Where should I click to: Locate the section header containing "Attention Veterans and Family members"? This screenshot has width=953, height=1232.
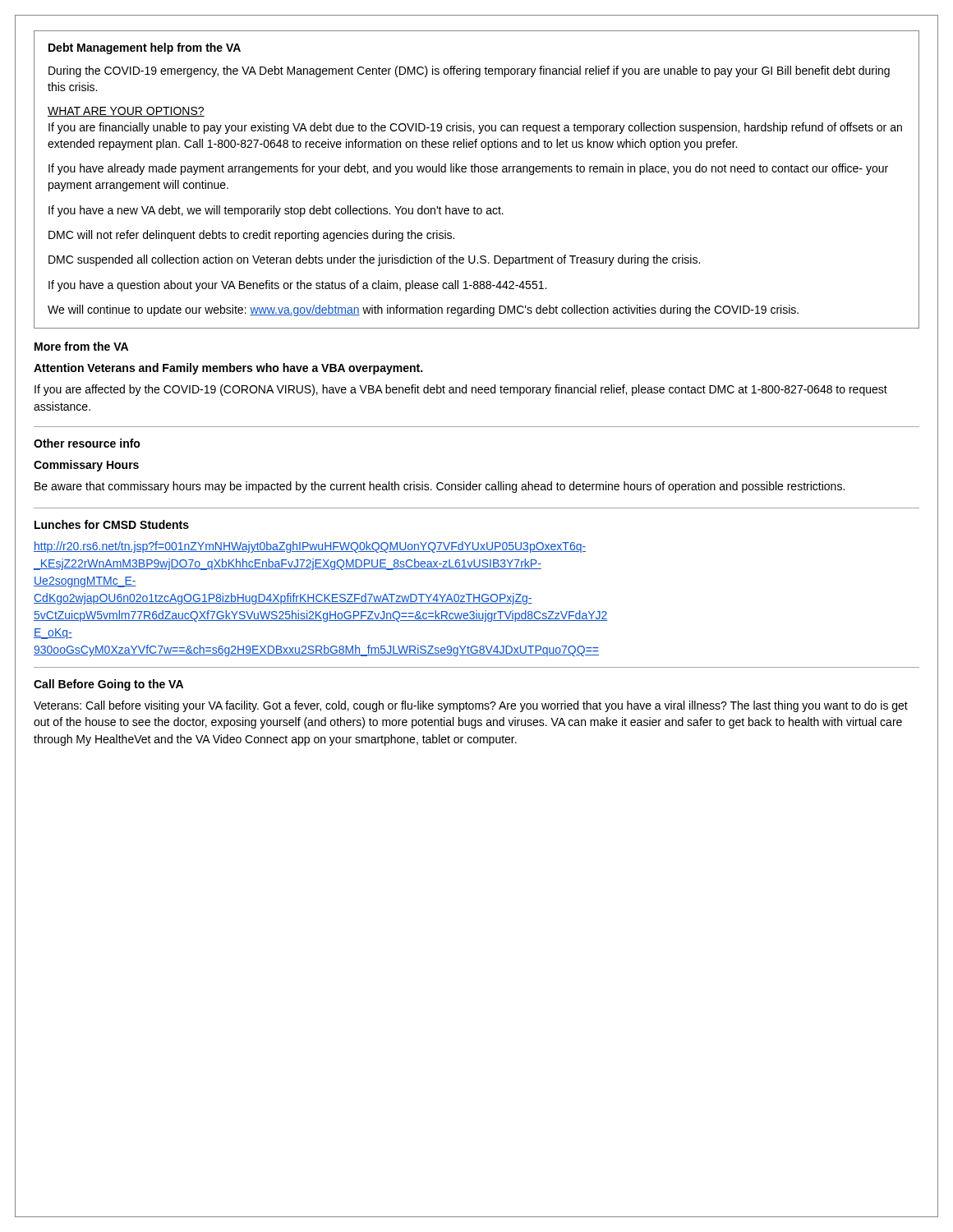point(228,368)
